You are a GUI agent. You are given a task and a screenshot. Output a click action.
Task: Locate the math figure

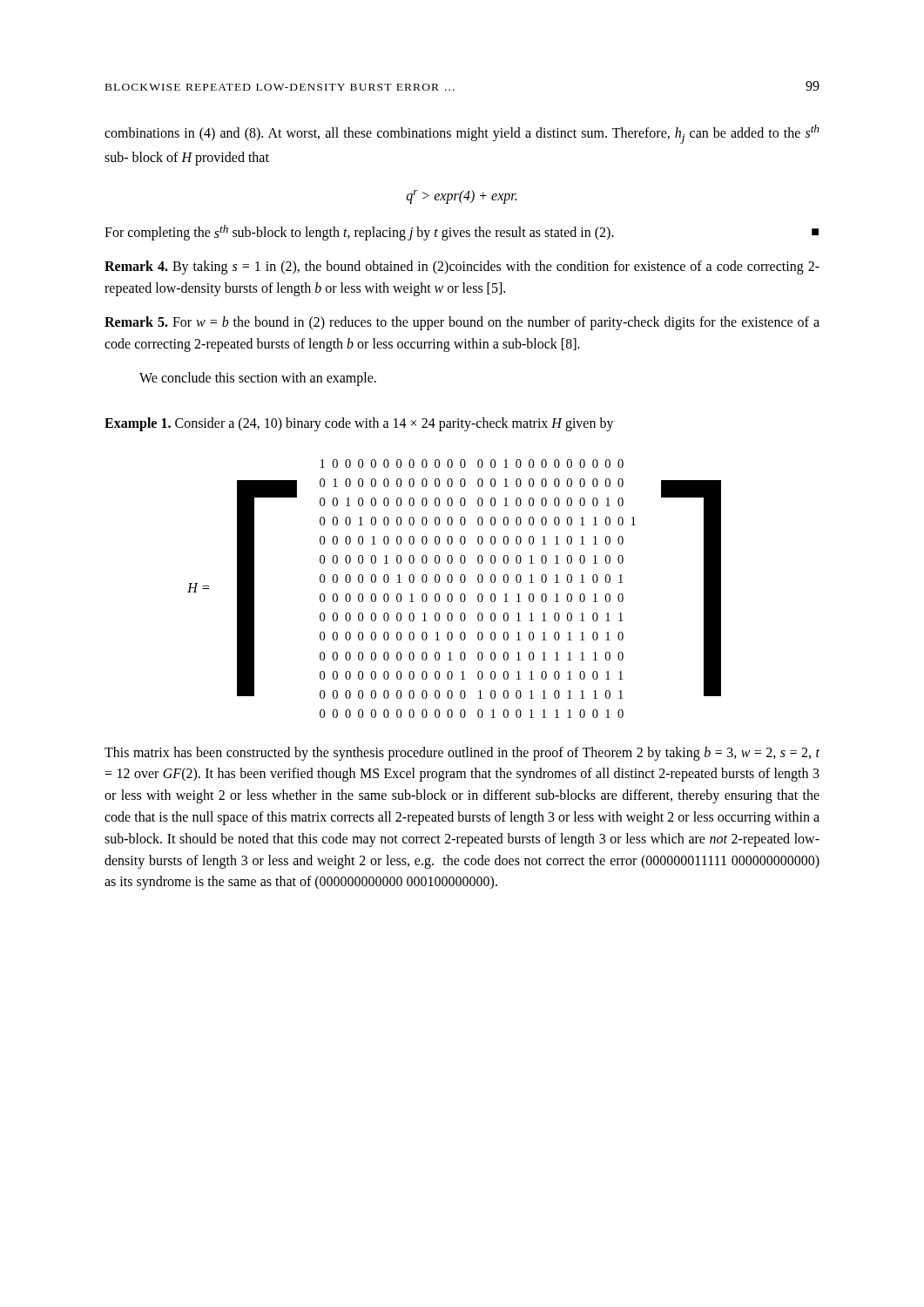(x=462, y=589)
